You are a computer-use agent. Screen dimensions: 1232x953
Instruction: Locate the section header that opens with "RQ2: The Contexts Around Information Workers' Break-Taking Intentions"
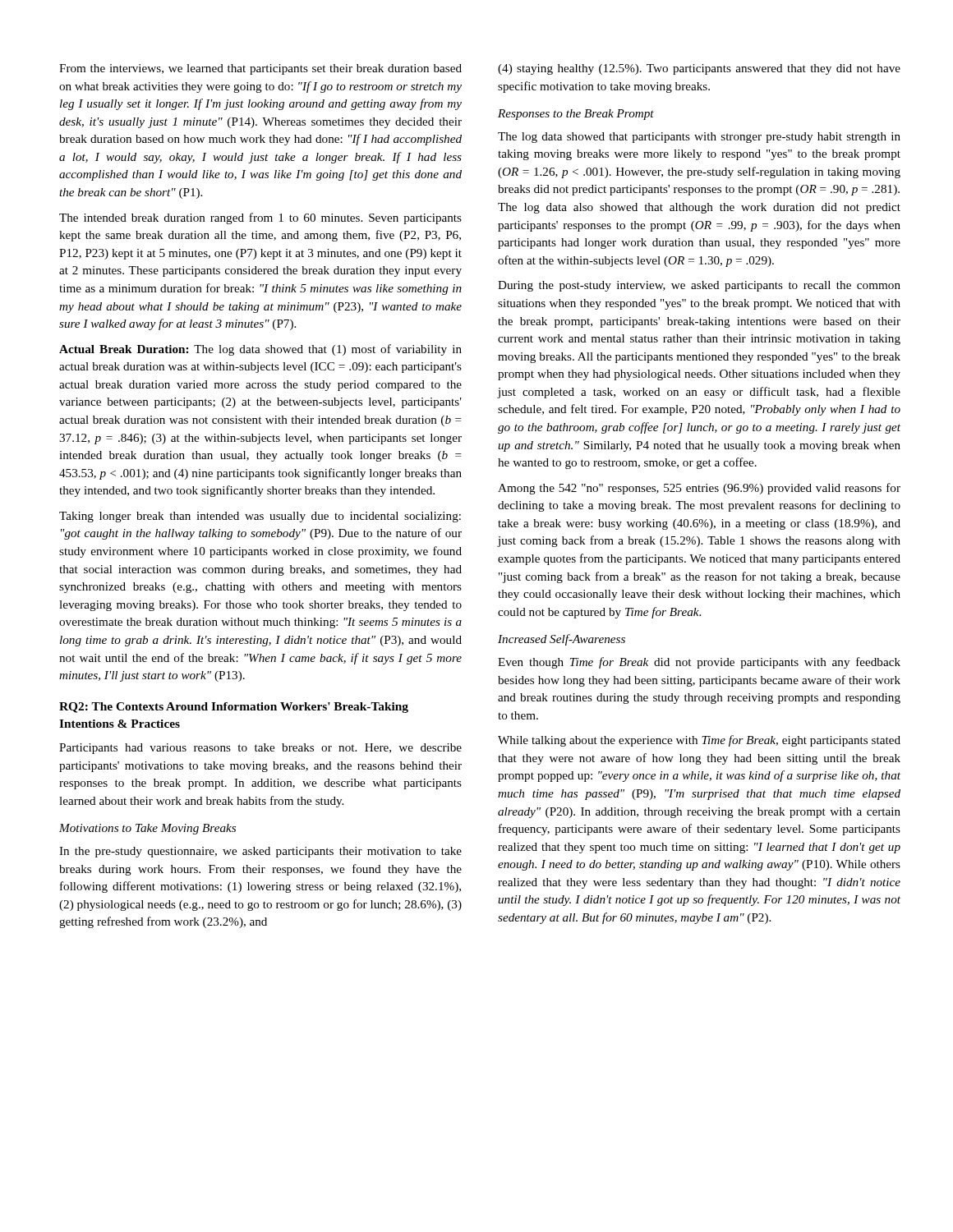[x=260, y=714]
